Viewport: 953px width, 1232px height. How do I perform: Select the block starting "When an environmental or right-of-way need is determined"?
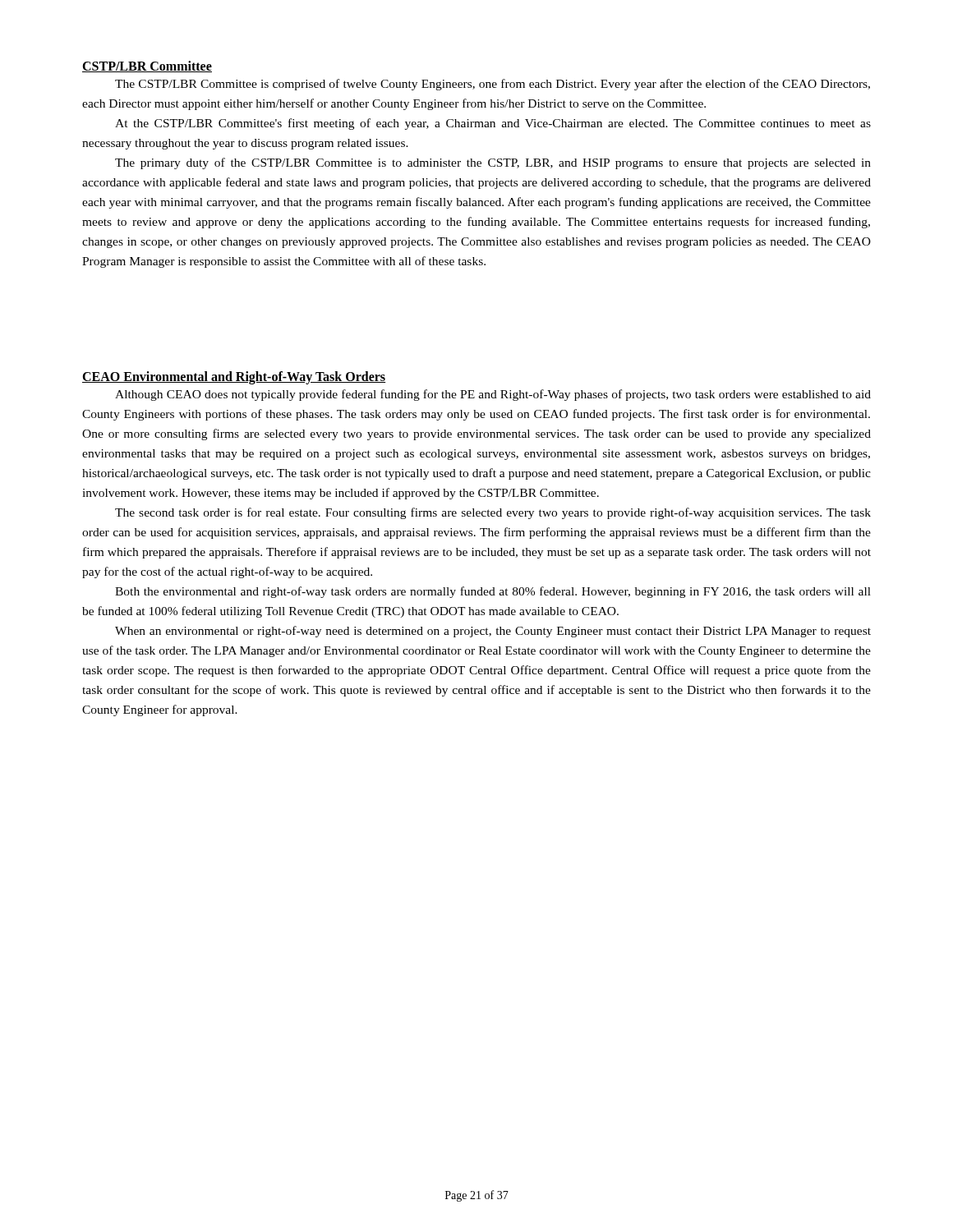tap(476, 671)
